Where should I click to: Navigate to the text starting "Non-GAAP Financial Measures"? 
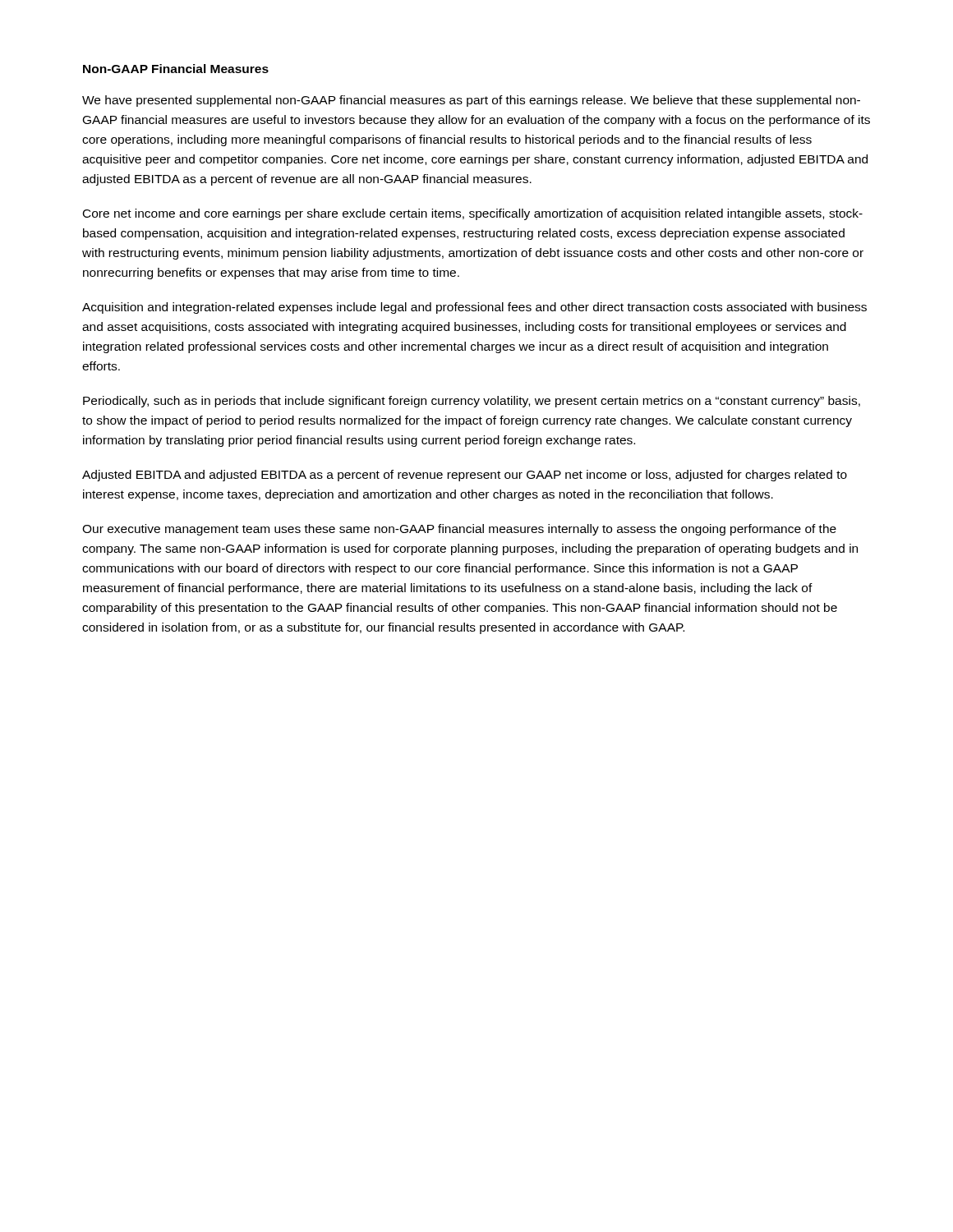[175, 69]
